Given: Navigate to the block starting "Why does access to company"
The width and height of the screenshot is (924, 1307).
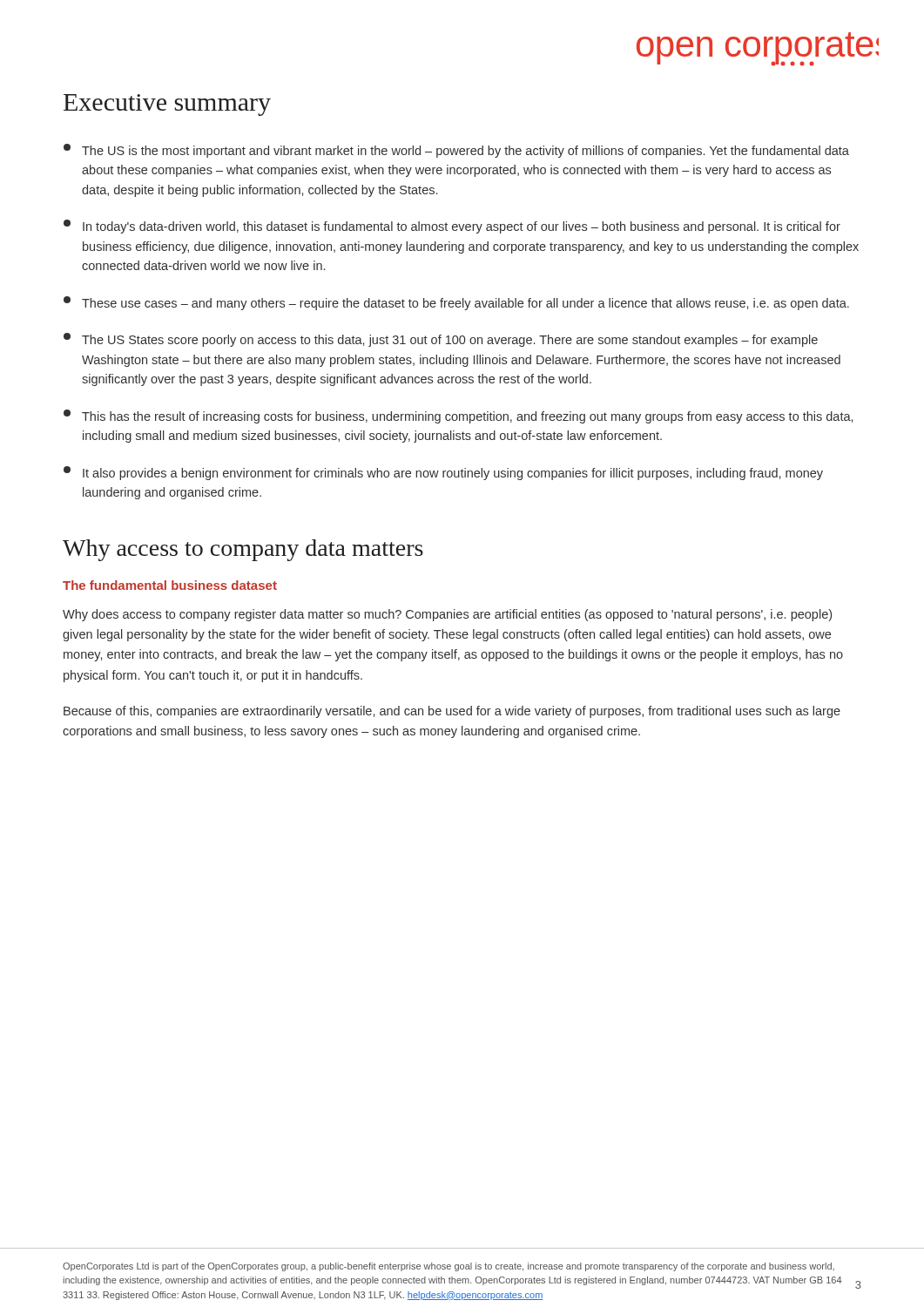Looking at the screenshot, I should pyautogui.click(x=462, y=645).
